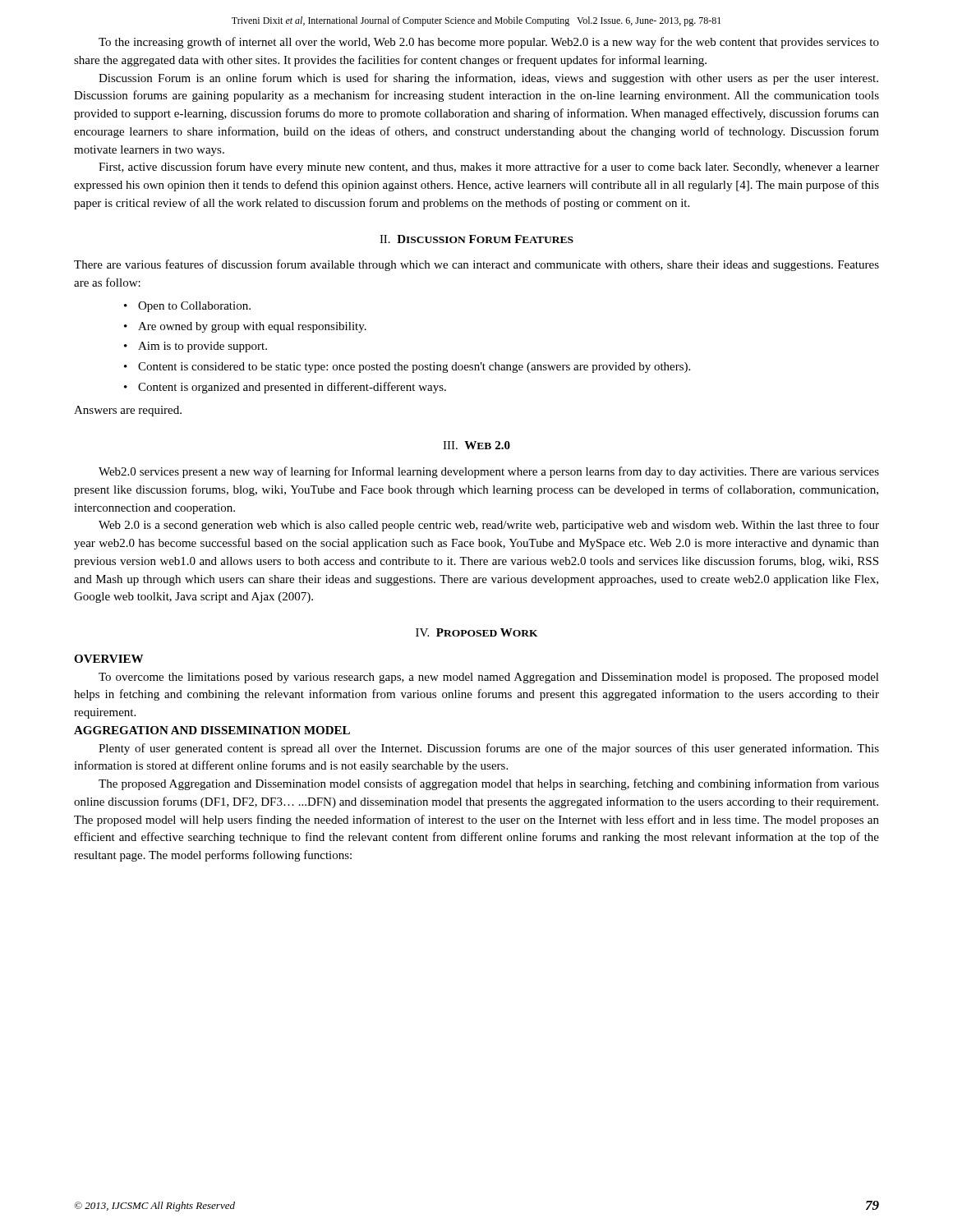Viewport: 953px width, 1232px height.
Task: Find the block on this page that starts "Web2.0 services present a new way of"
Action: [476, 490]
